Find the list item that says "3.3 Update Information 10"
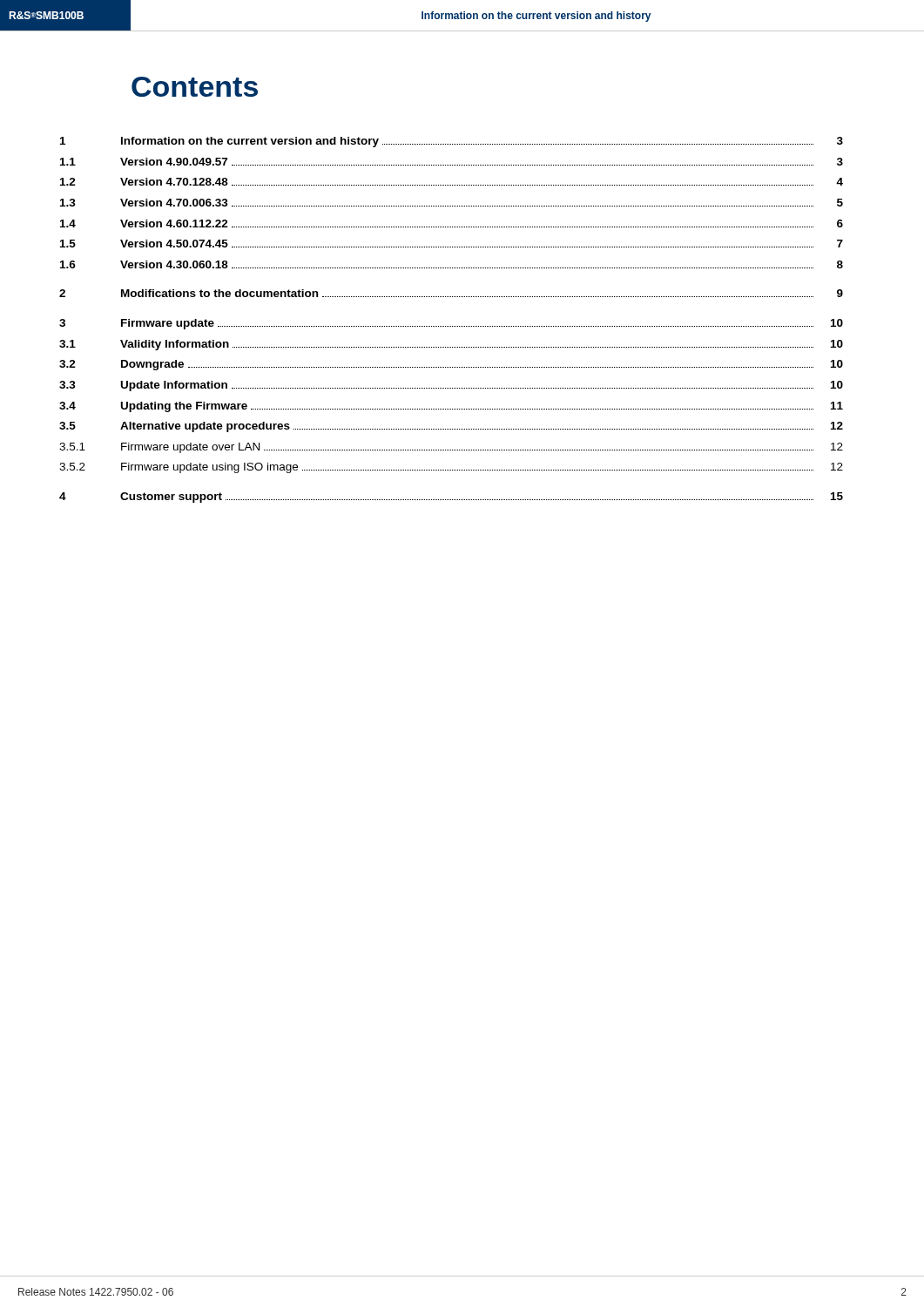The image size is (924, 1307). [x=451, y=385]
